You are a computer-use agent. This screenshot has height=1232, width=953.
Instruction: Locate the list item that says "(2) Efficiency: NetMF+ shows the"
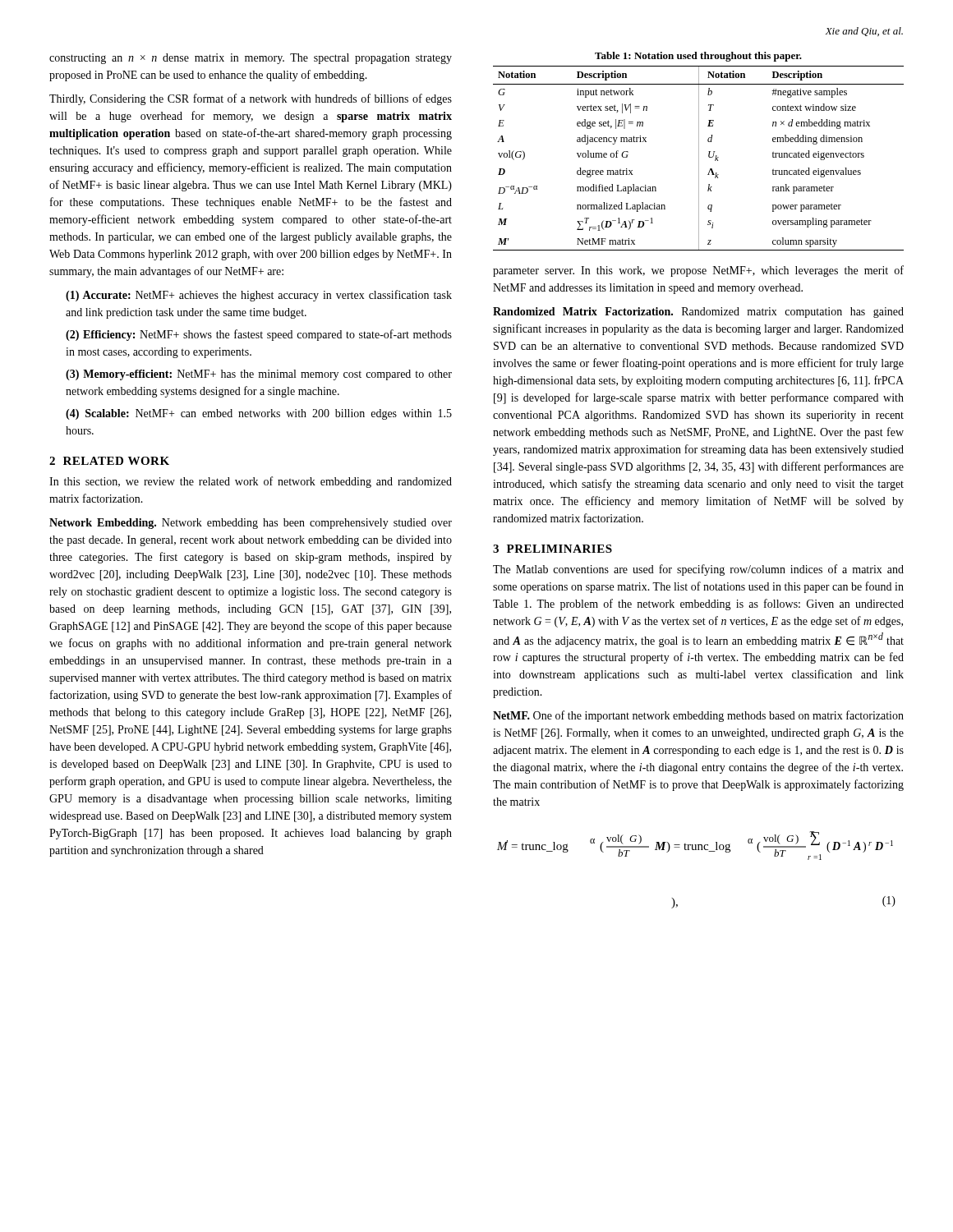tap(259, 343)
